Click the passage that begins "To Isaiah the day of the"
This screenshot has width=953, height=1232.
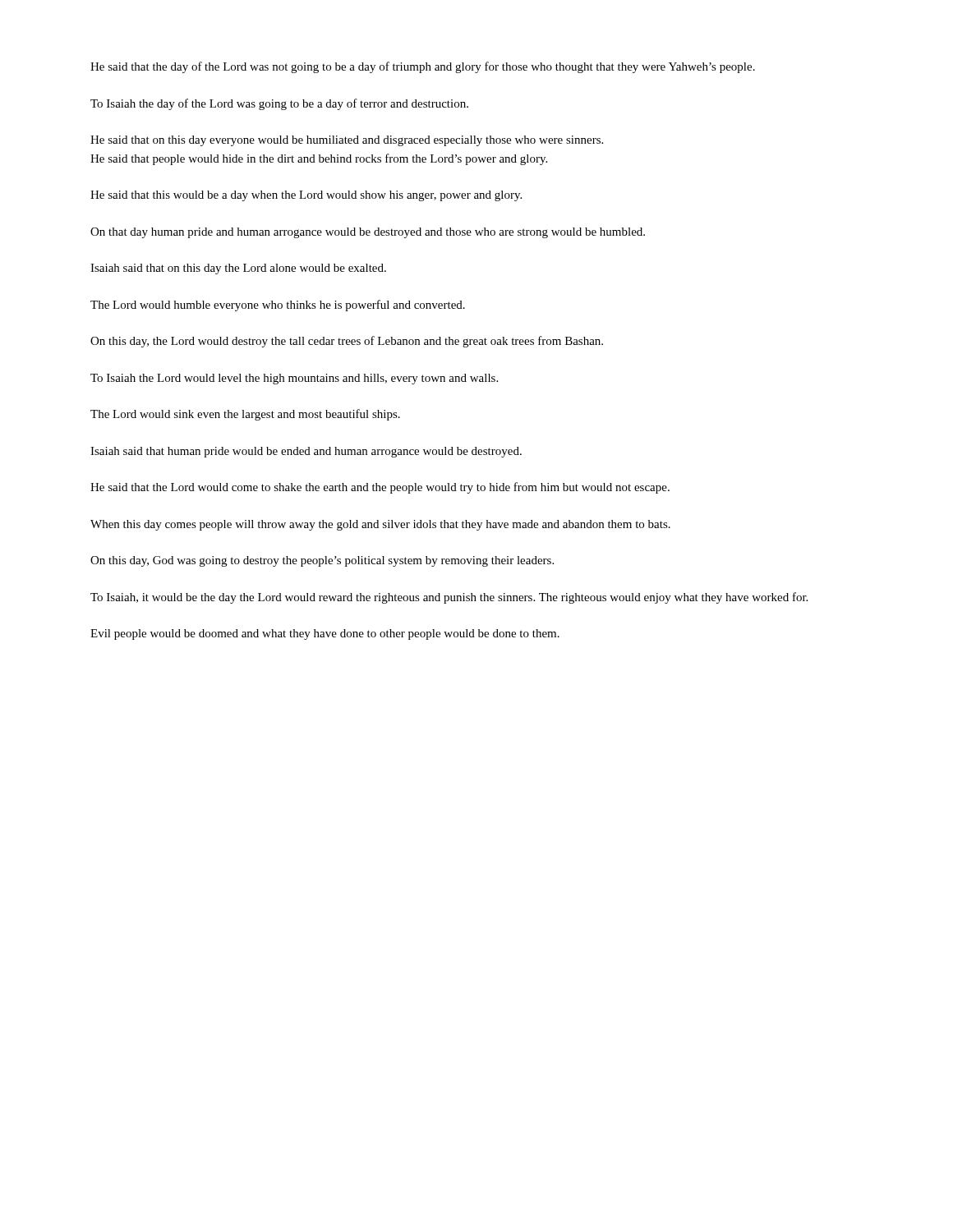click(280, 103)
